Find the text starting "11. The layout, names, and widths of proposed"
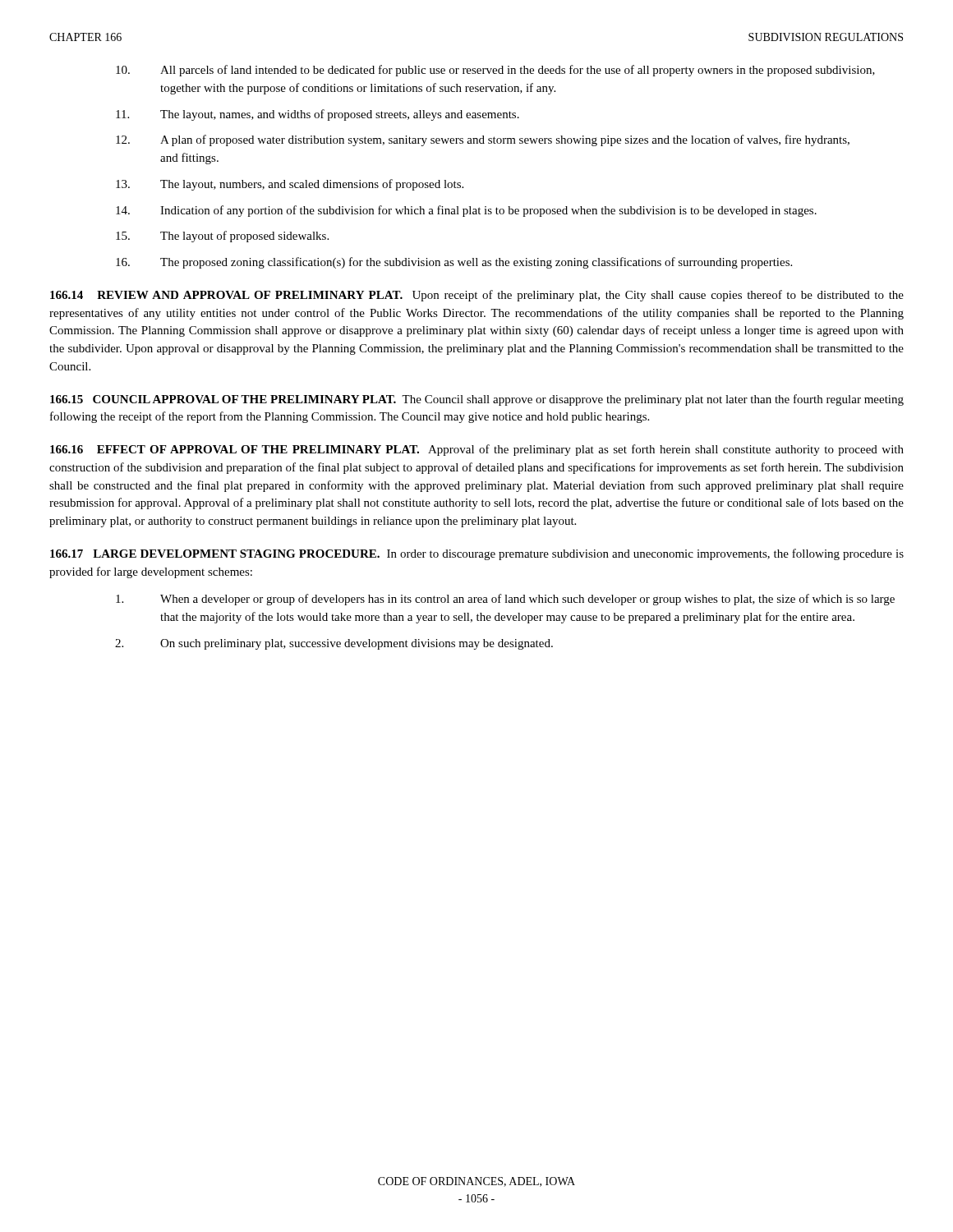This screenshot has width=953, height=1232. click(x=509, y=115)
